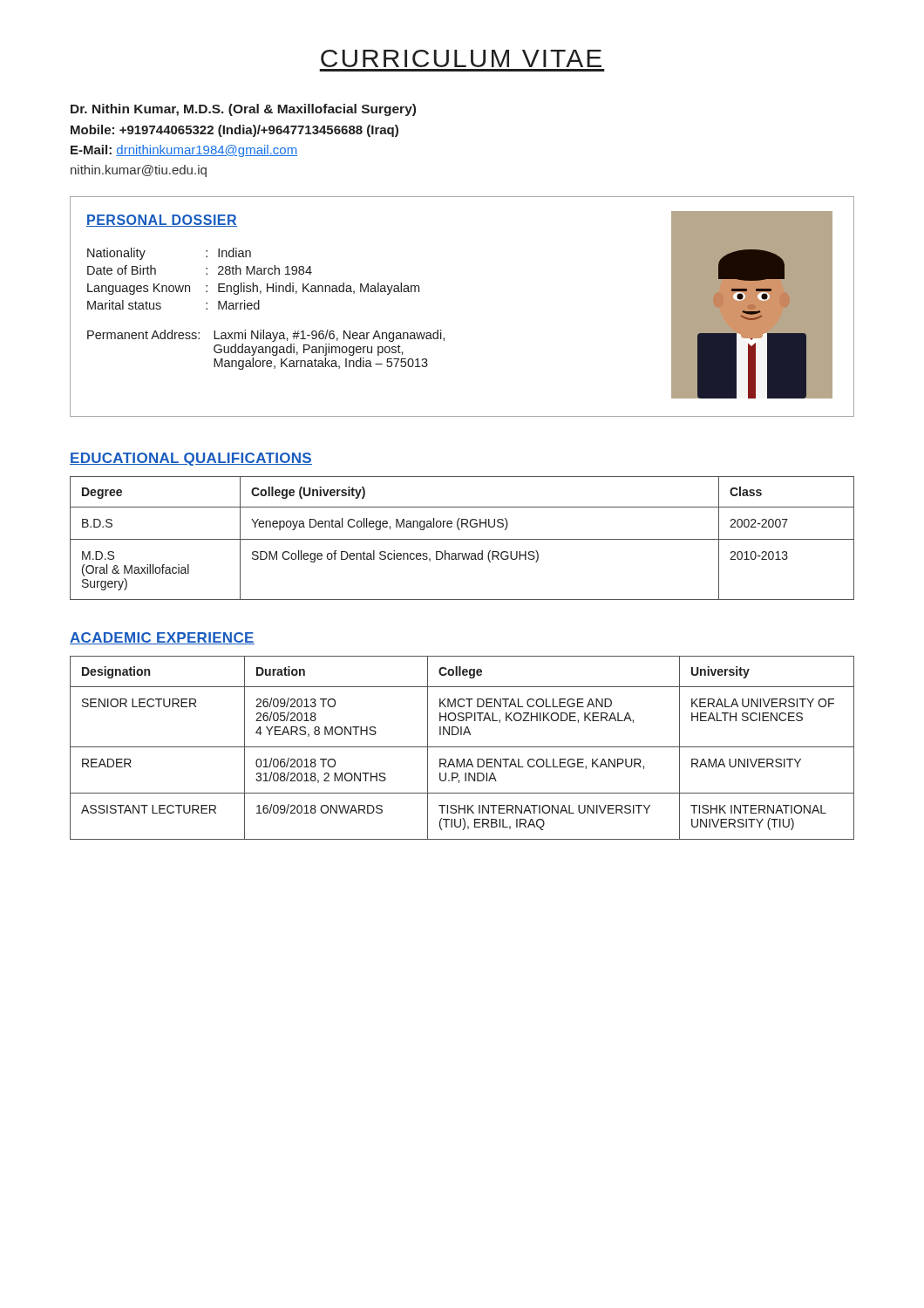
Task: Point to the passage starting "PERSONAL DOSSIER"
Action: coord(162,221)
